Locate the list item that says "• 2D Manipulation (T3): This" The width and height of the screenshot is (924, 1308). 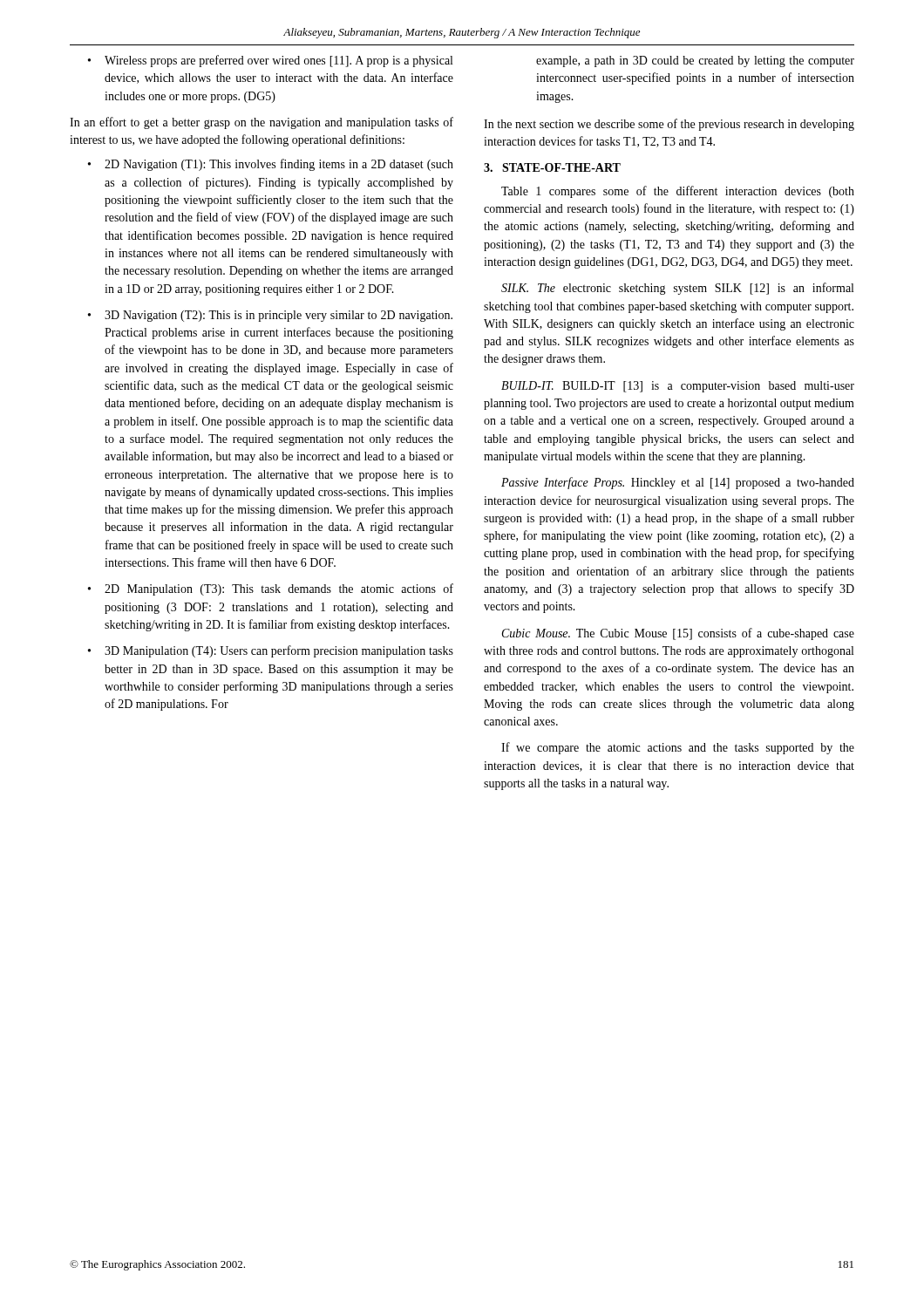pos(270,608)
